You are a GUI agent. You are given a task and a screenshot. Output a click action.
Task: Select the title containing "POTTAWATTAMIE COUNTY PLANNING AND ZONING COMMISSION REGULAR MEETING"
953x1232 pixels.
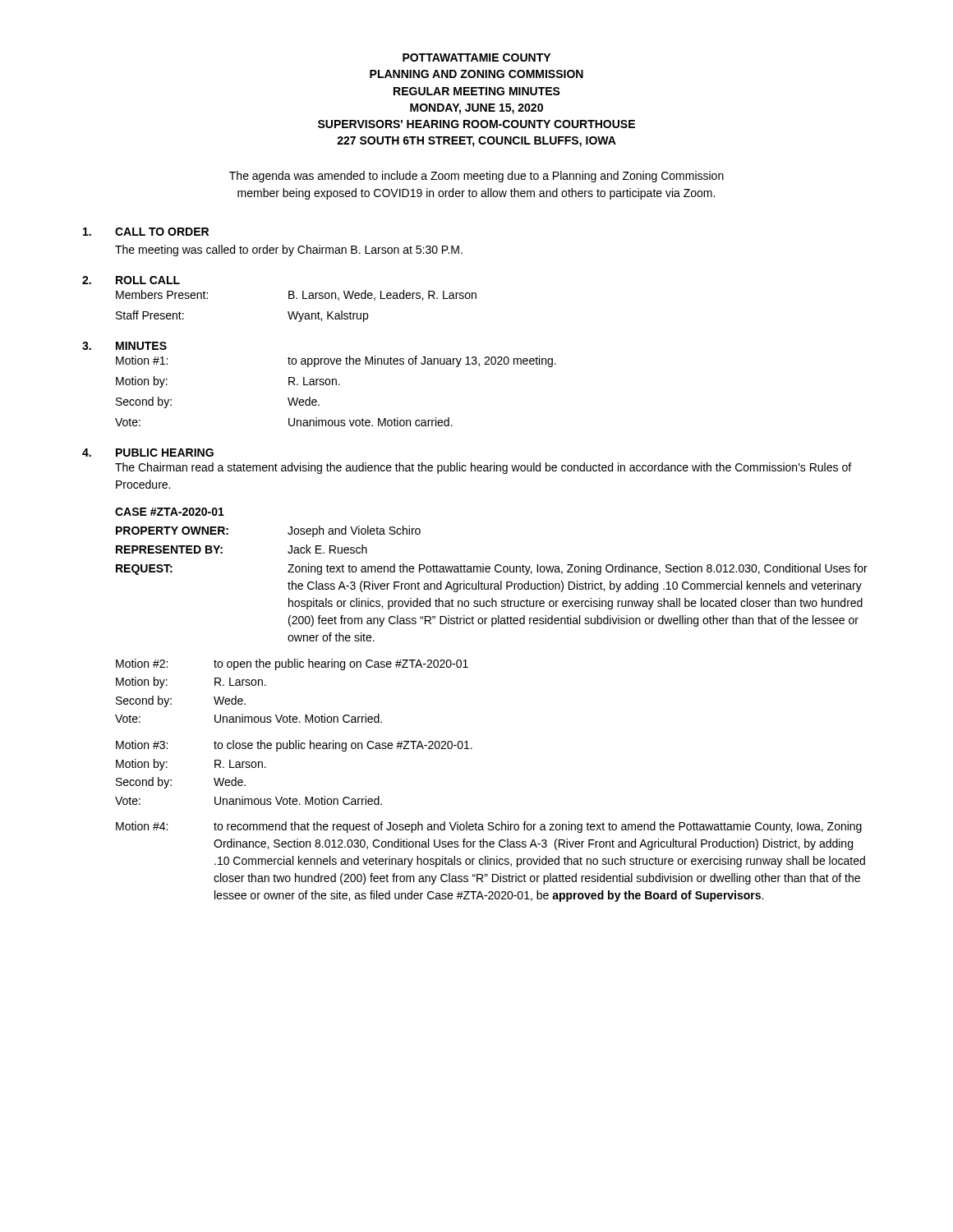tap(476, 99)
